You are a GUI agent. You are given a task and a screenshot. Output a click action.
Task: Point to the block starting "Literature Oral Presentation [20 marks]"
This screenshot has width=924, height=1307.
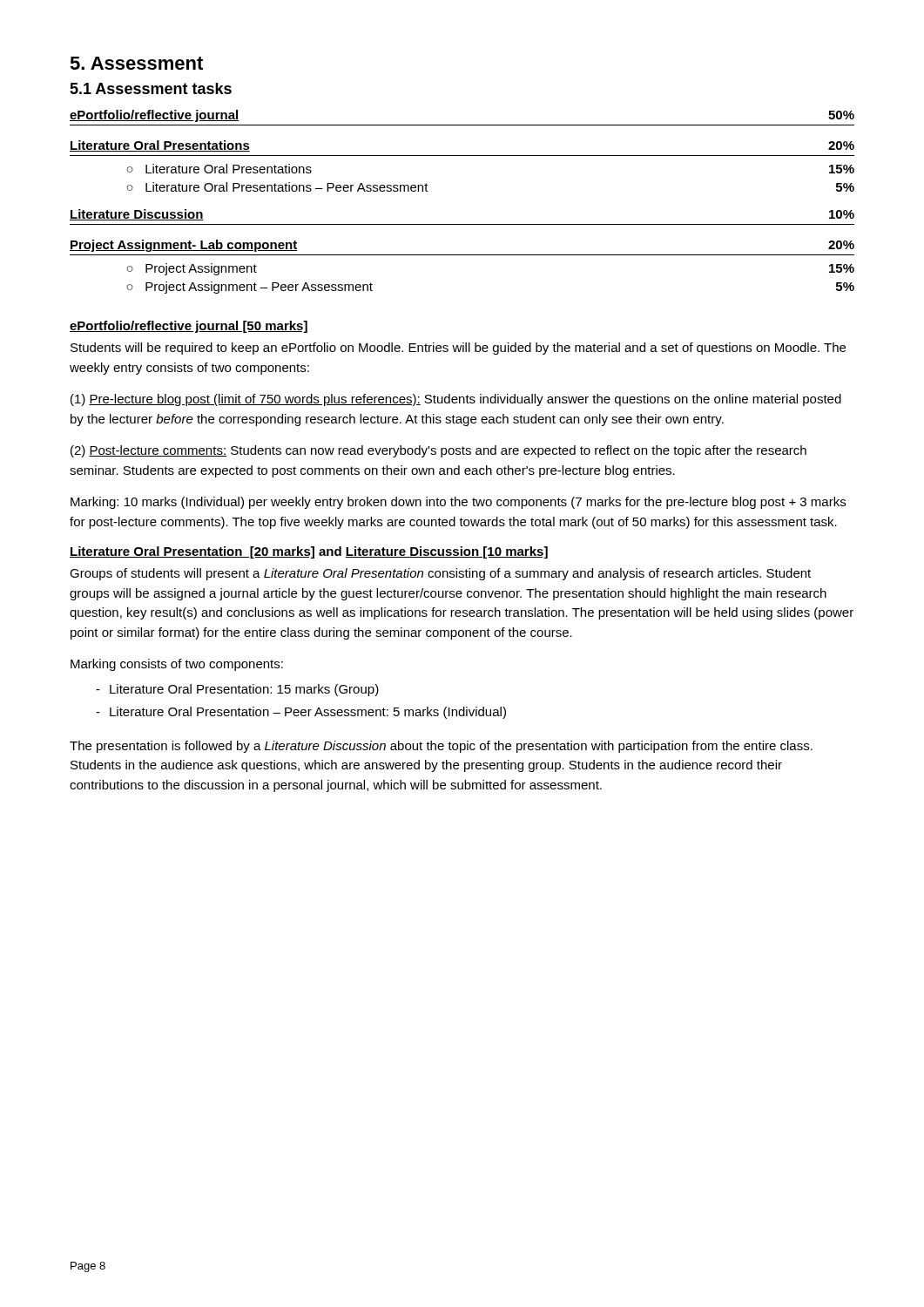(309, 551)
